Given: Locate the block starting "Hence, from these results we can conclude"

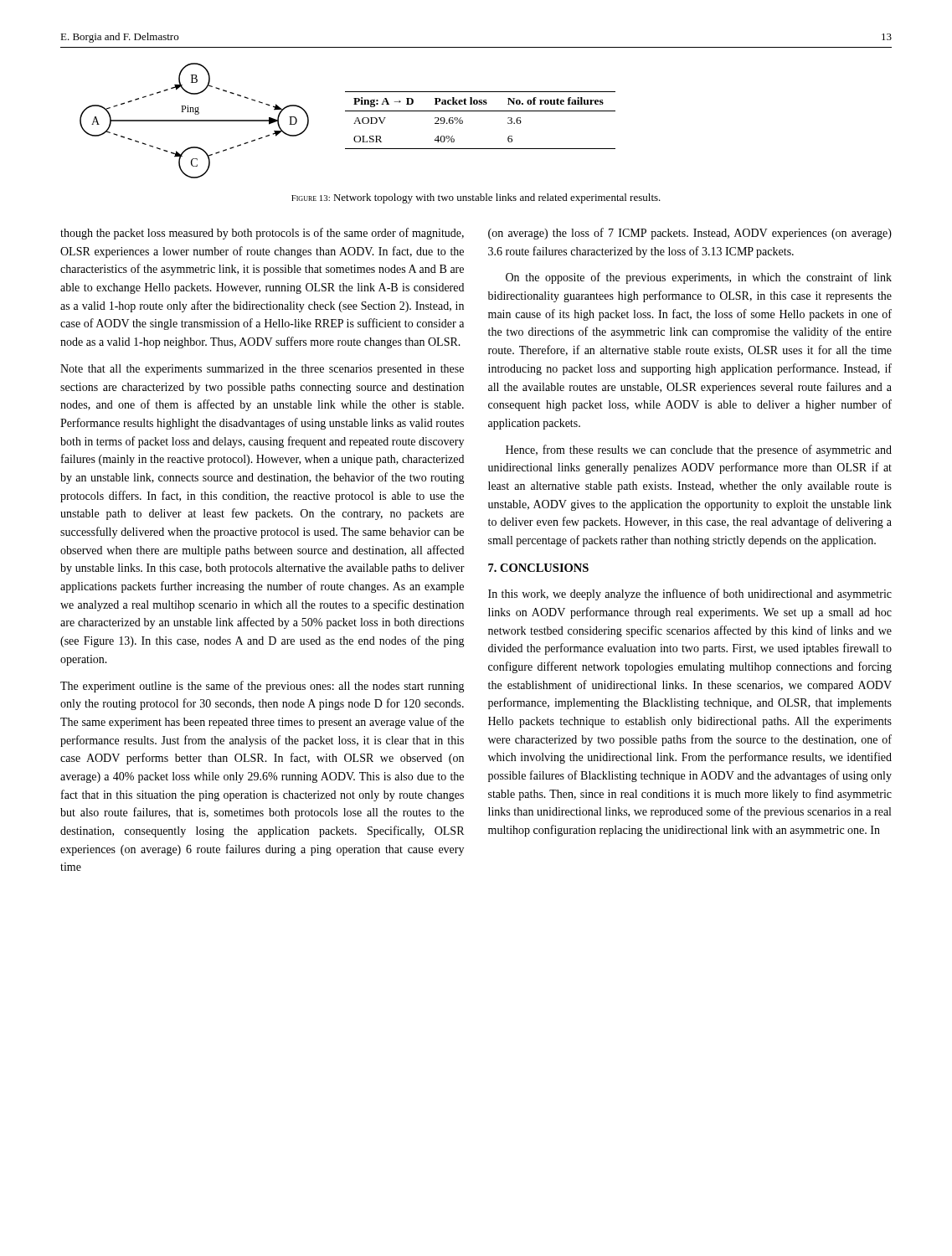Looking at the screenshot, I should tap(690, 495).
